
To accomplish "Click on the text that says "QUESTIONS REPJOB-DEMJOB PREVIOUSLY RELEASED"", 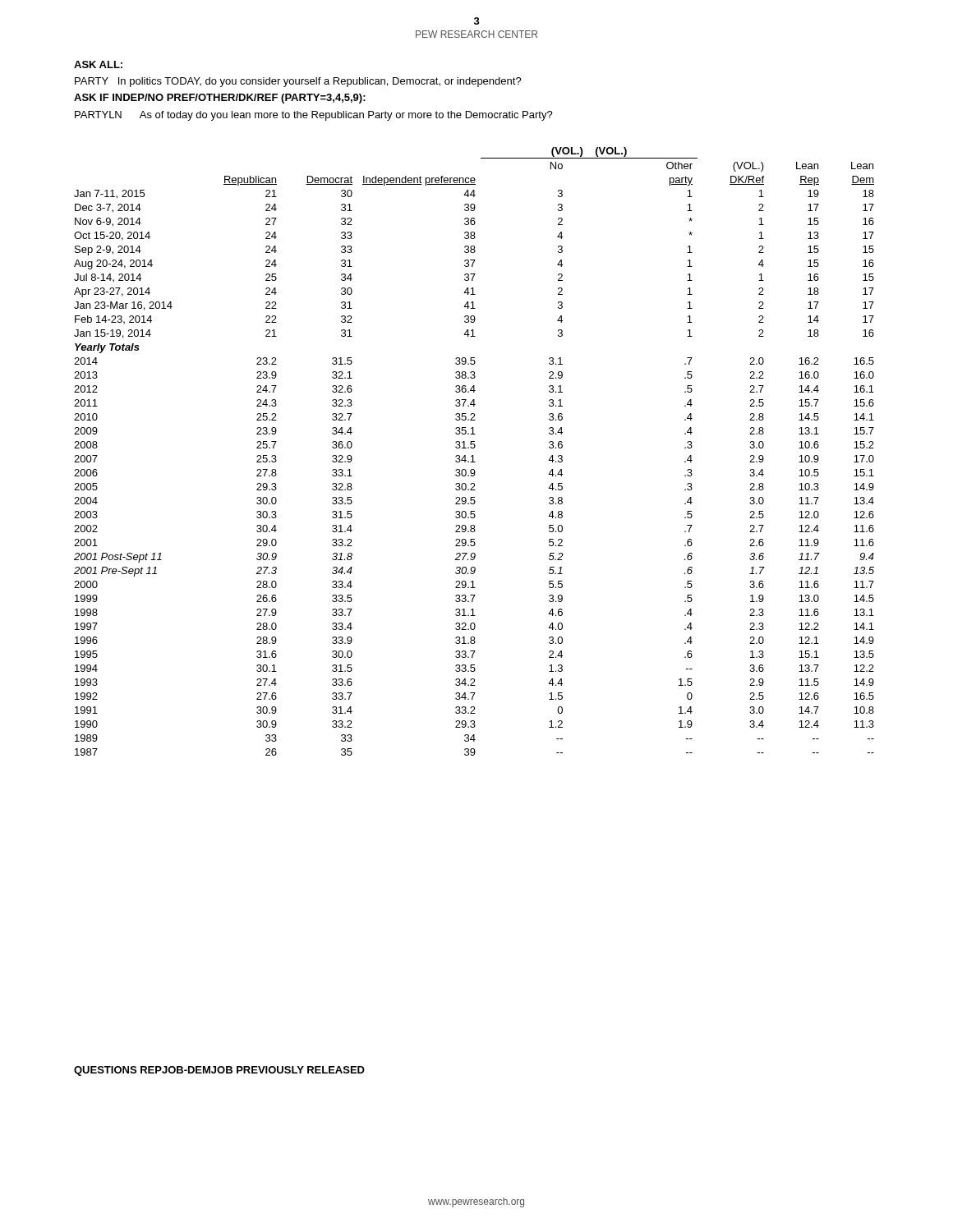I will [219, 1070].
